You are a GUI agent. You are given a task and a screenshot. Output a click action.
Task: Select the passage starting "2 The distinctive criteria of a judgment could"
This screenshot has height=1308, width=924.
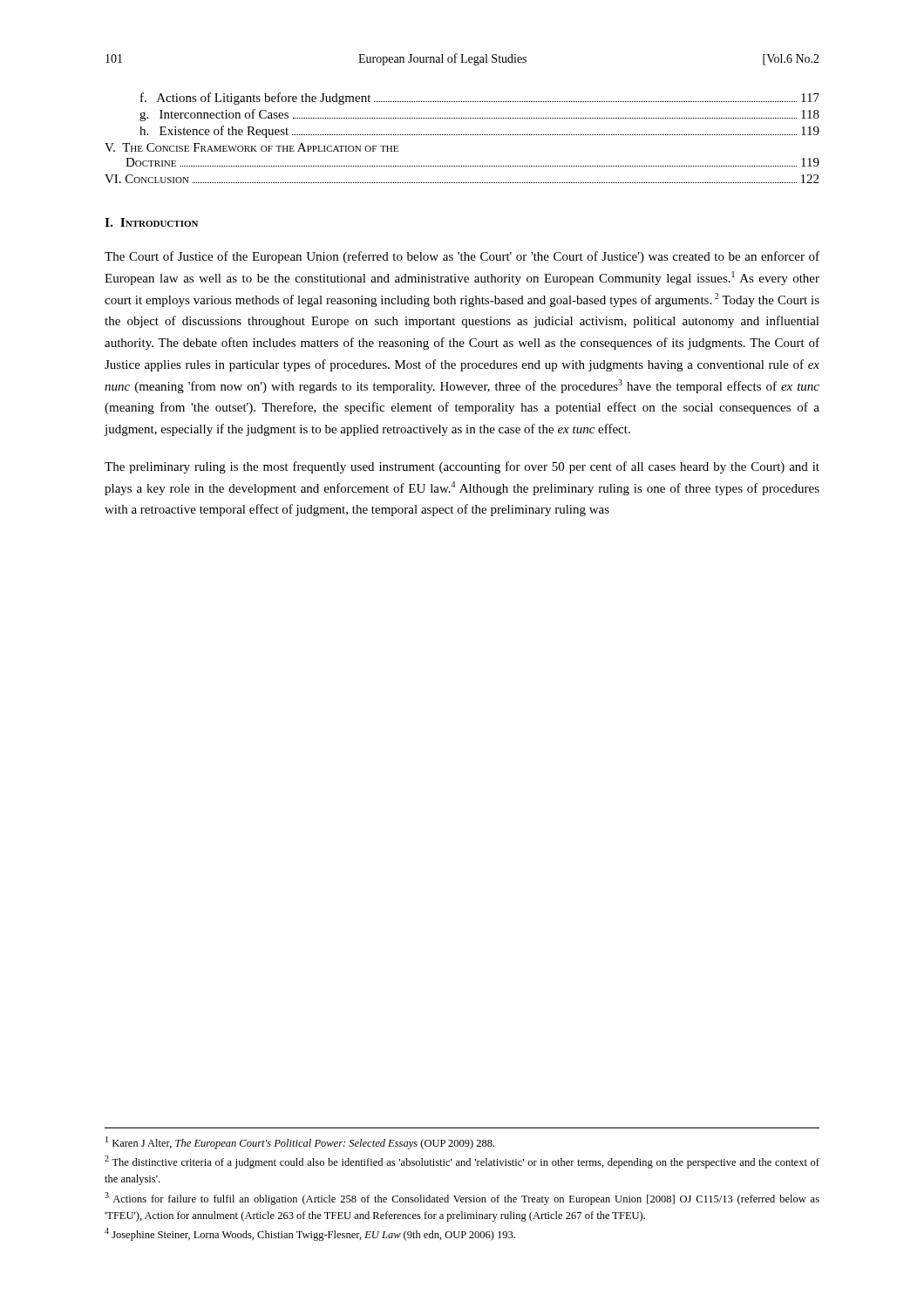[x=462, y=1170]
